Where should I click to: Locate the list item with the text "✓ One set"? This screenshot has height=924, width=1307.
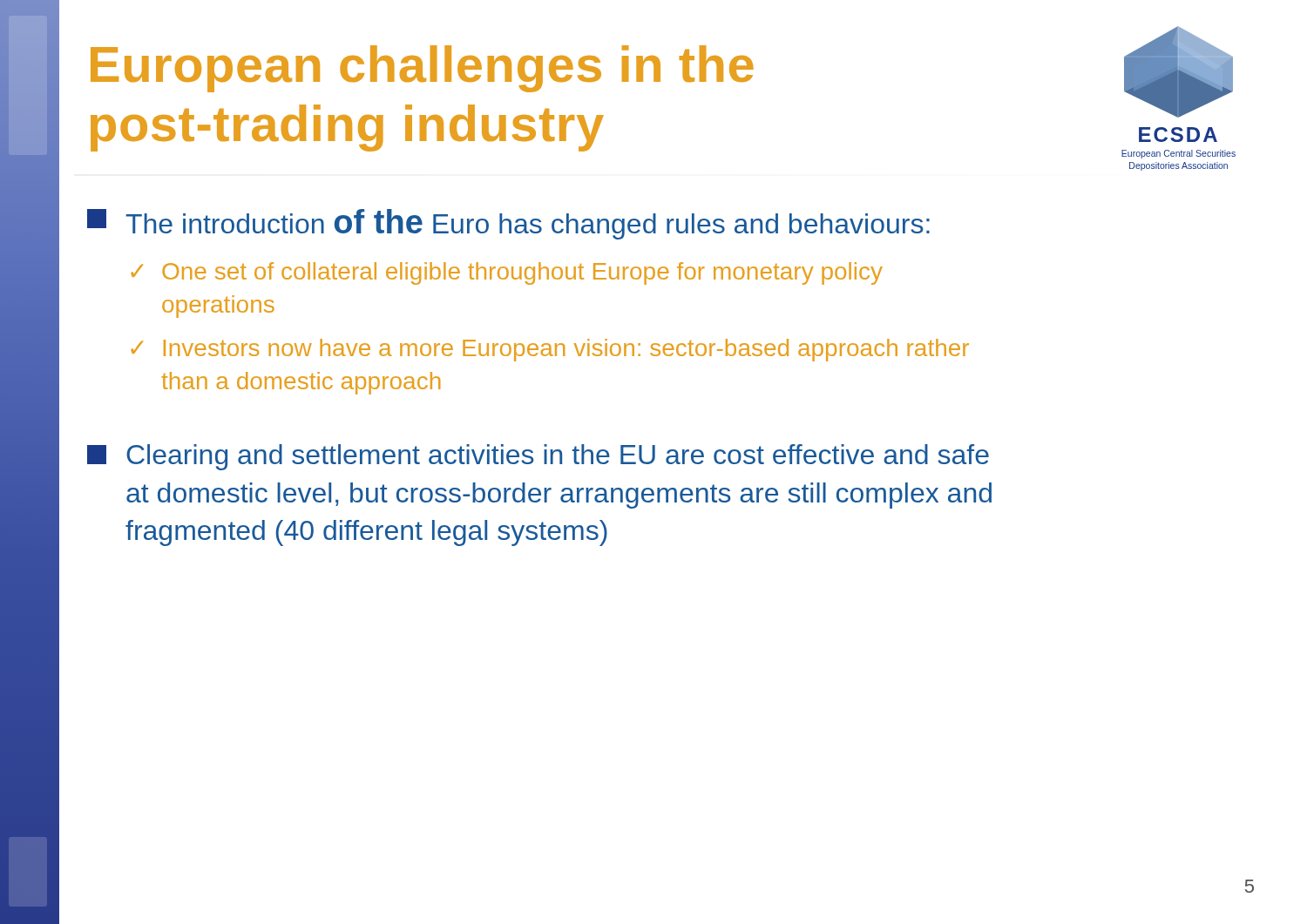click(x=505, y=288)
